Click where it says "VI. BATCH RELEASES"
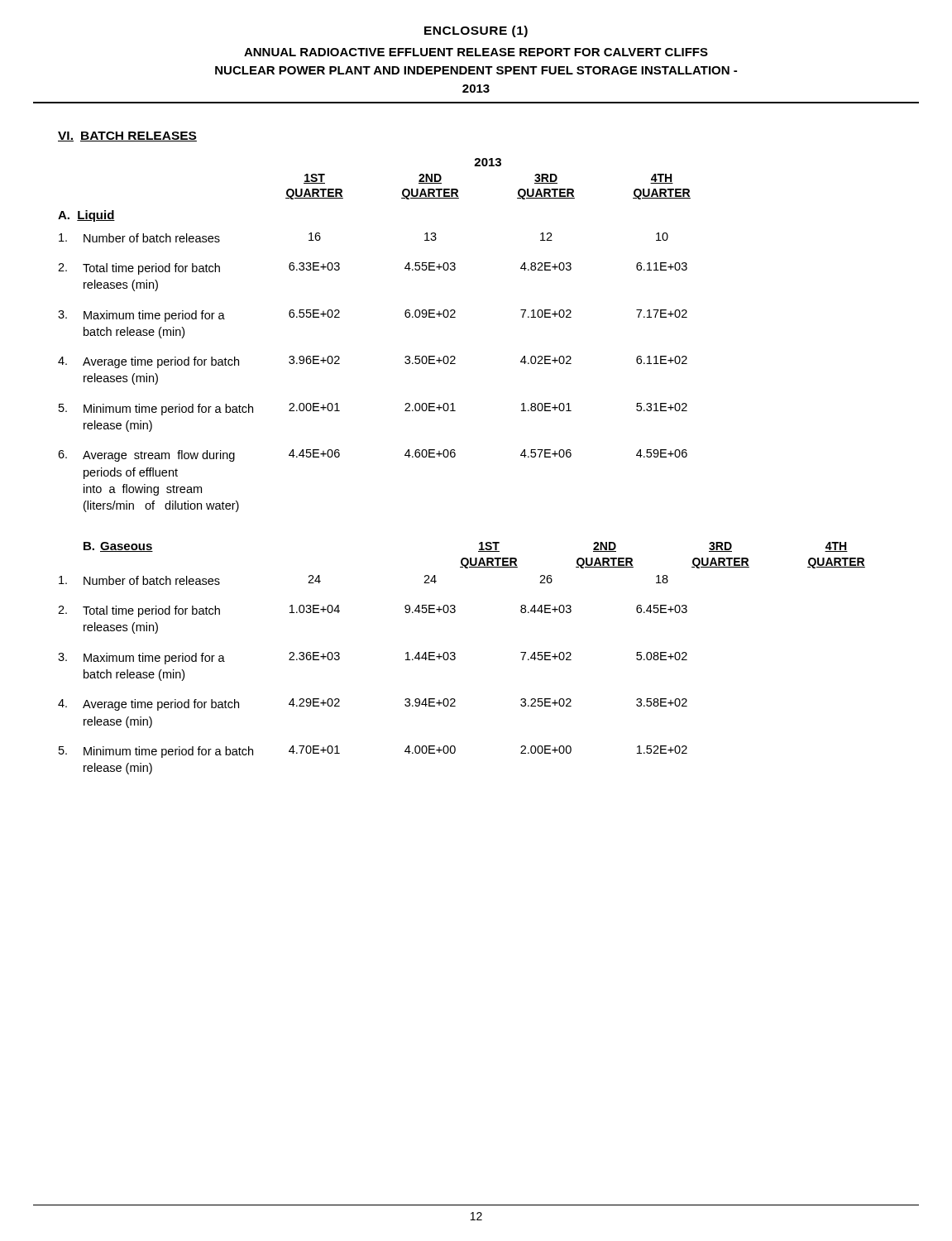952x1241 pixels. (x=127, y=136)
